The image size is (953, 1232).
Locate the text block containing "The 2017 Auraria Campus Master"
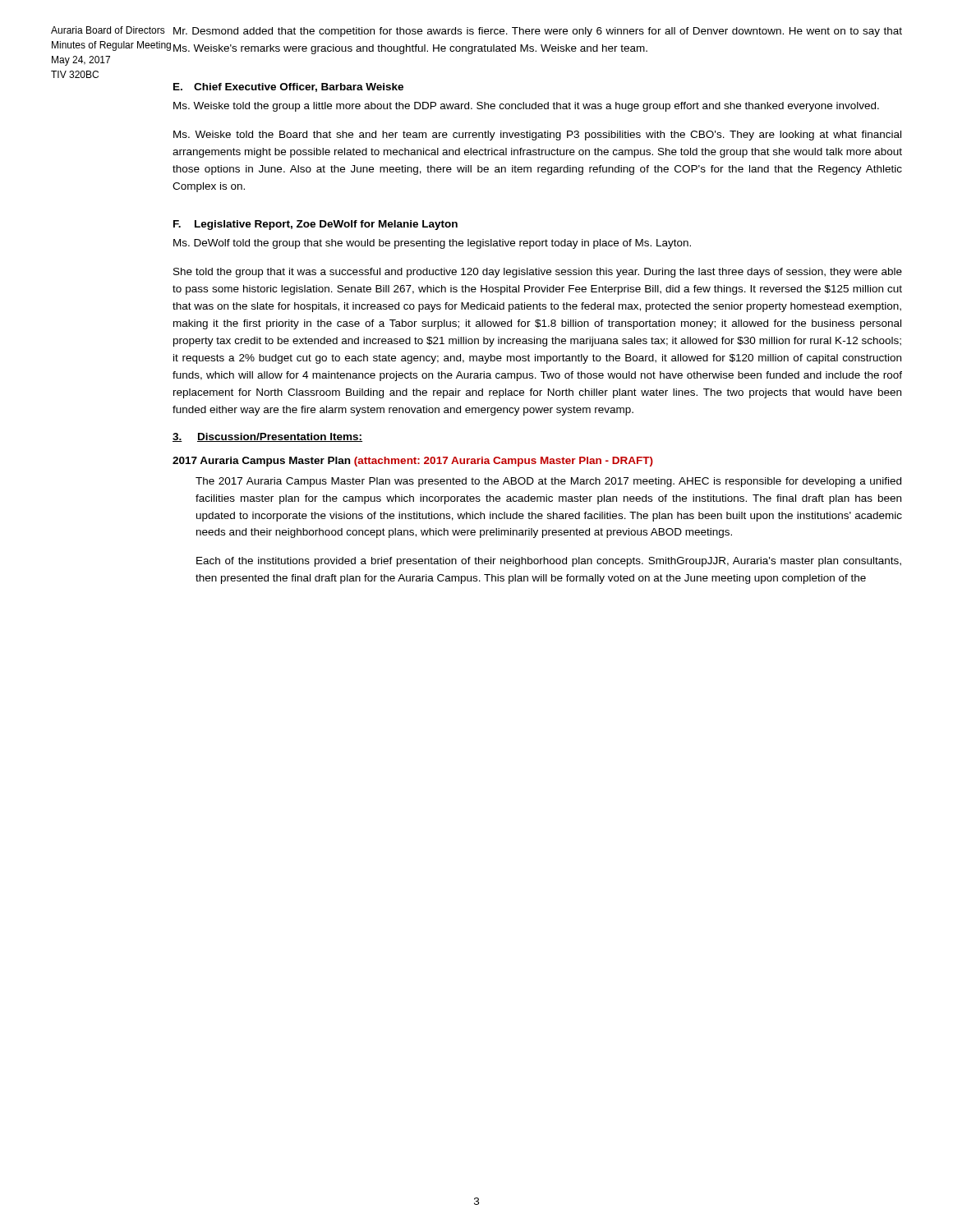tap(549, 506)
